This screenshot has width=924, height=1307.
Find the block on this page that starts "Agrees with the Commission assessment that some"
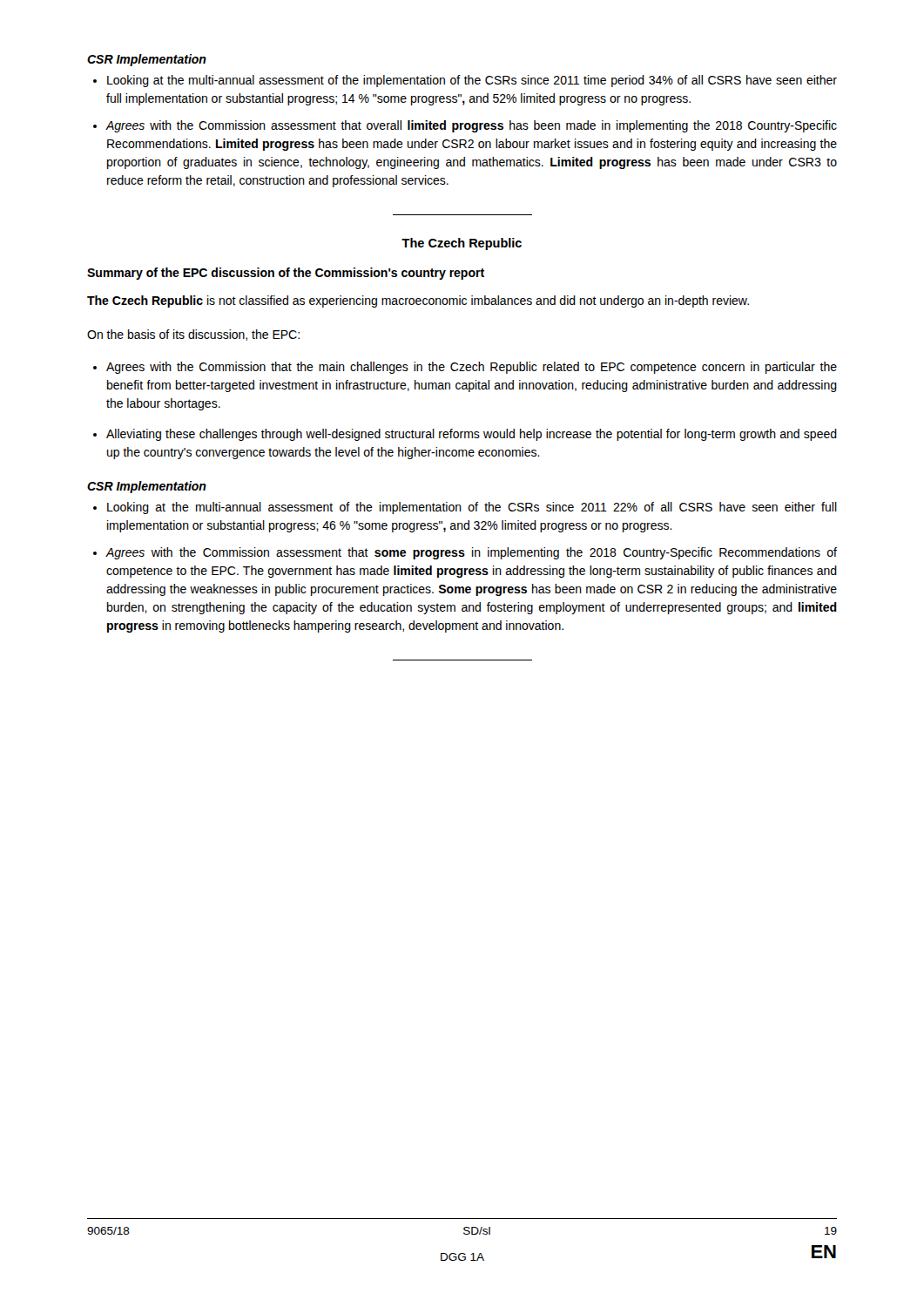[472, 589]
